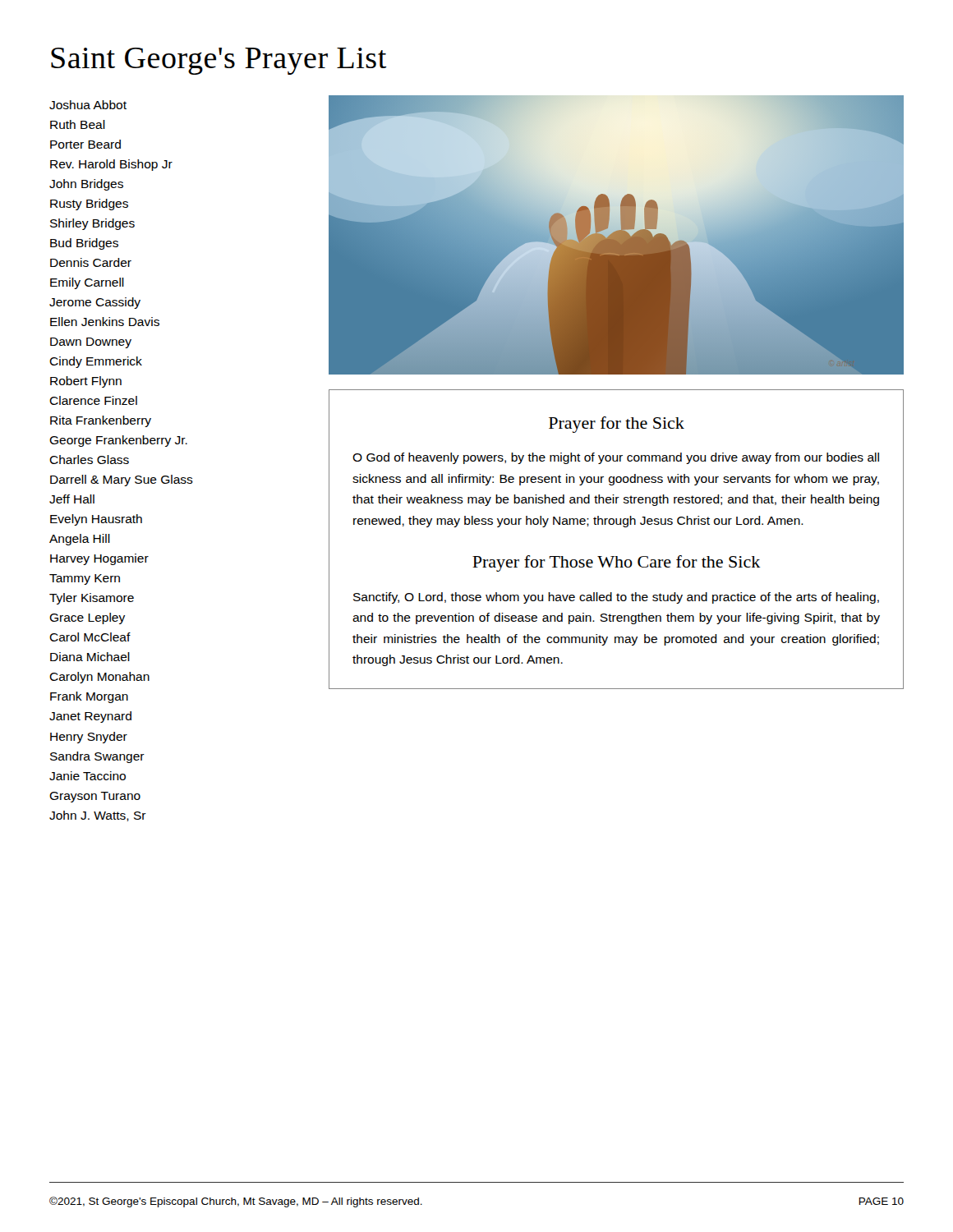Locate the text "Frank Morgan"

(89, 696)
